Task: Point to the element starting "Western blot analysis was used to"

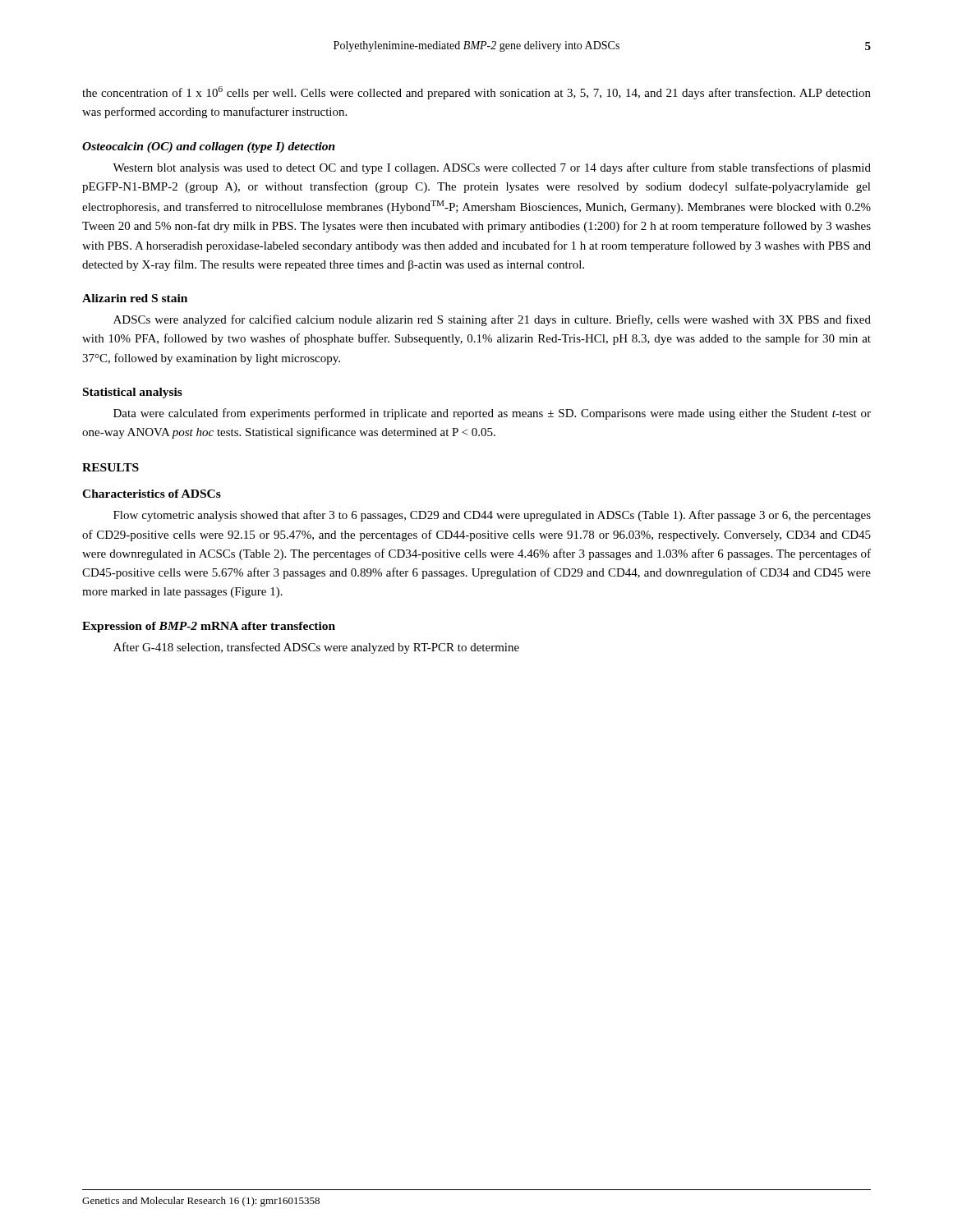Action: pyautogui.click(x=476, y=216)
